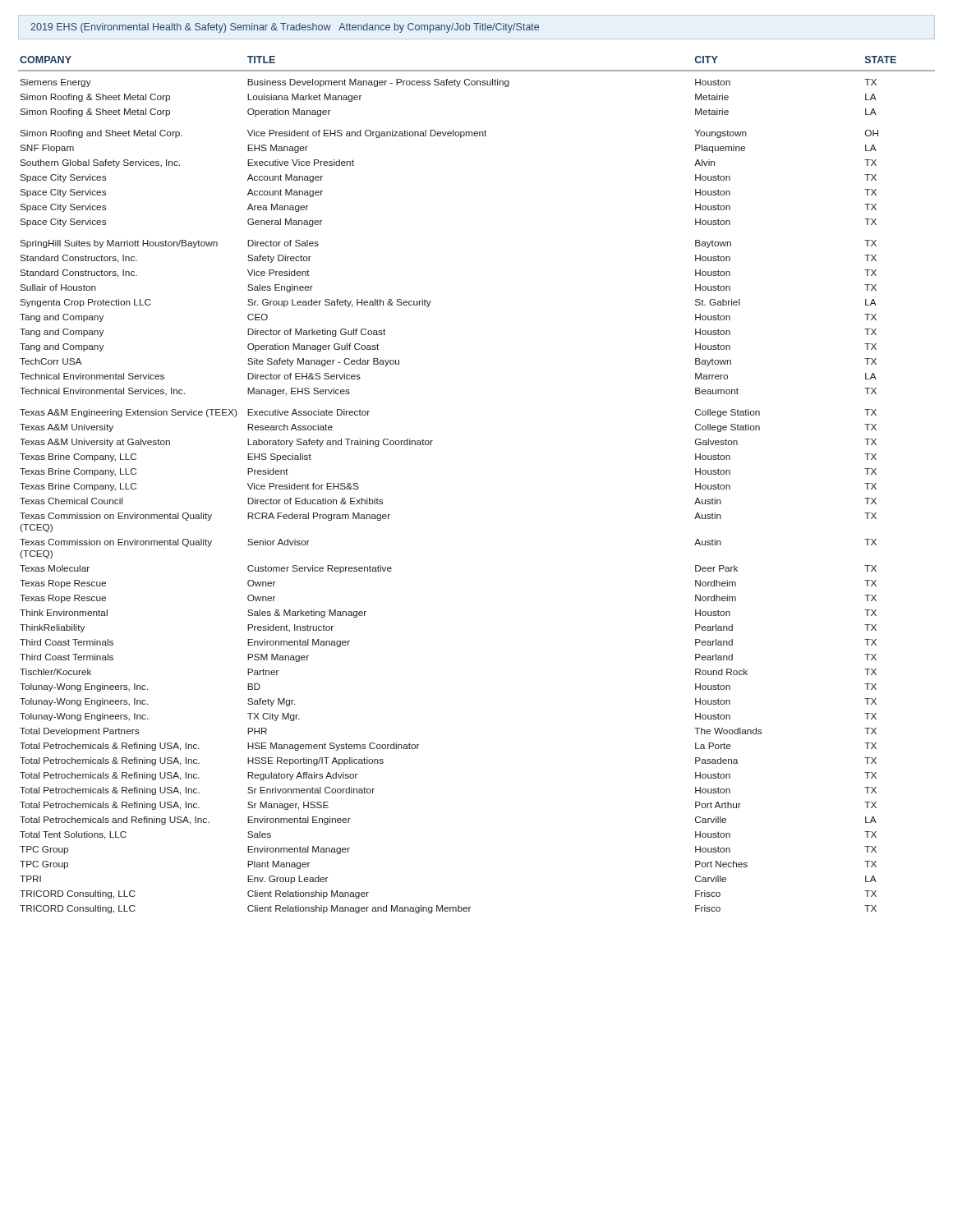Click on the table containing "Space City Services"
This screenshot has width=953, height=1232.
(x=476, y=483)
